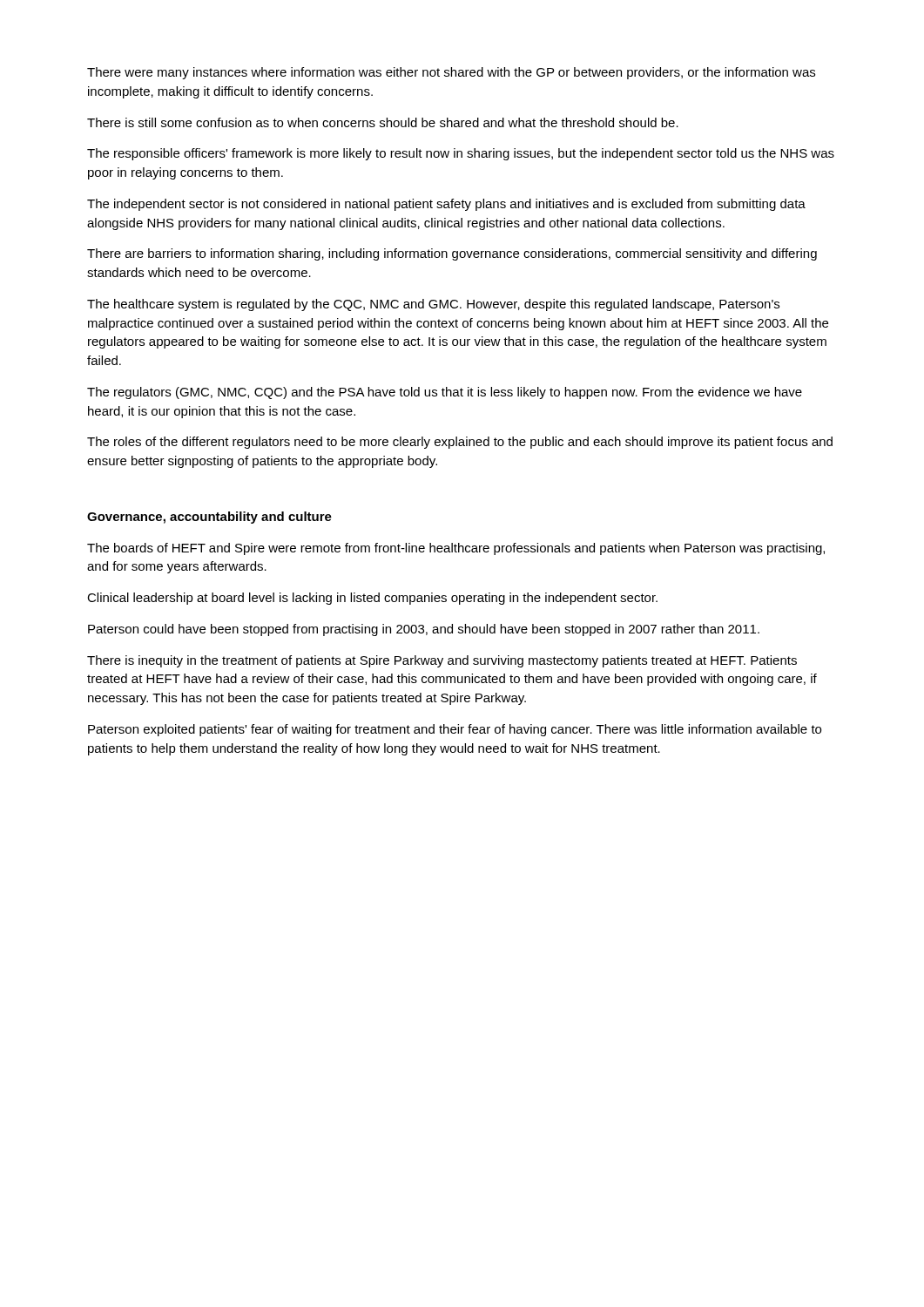The image size is (924, 1307).
Task: Find the block on this page that starts "The independent sector is not"
Action: (x=446, y=213)
